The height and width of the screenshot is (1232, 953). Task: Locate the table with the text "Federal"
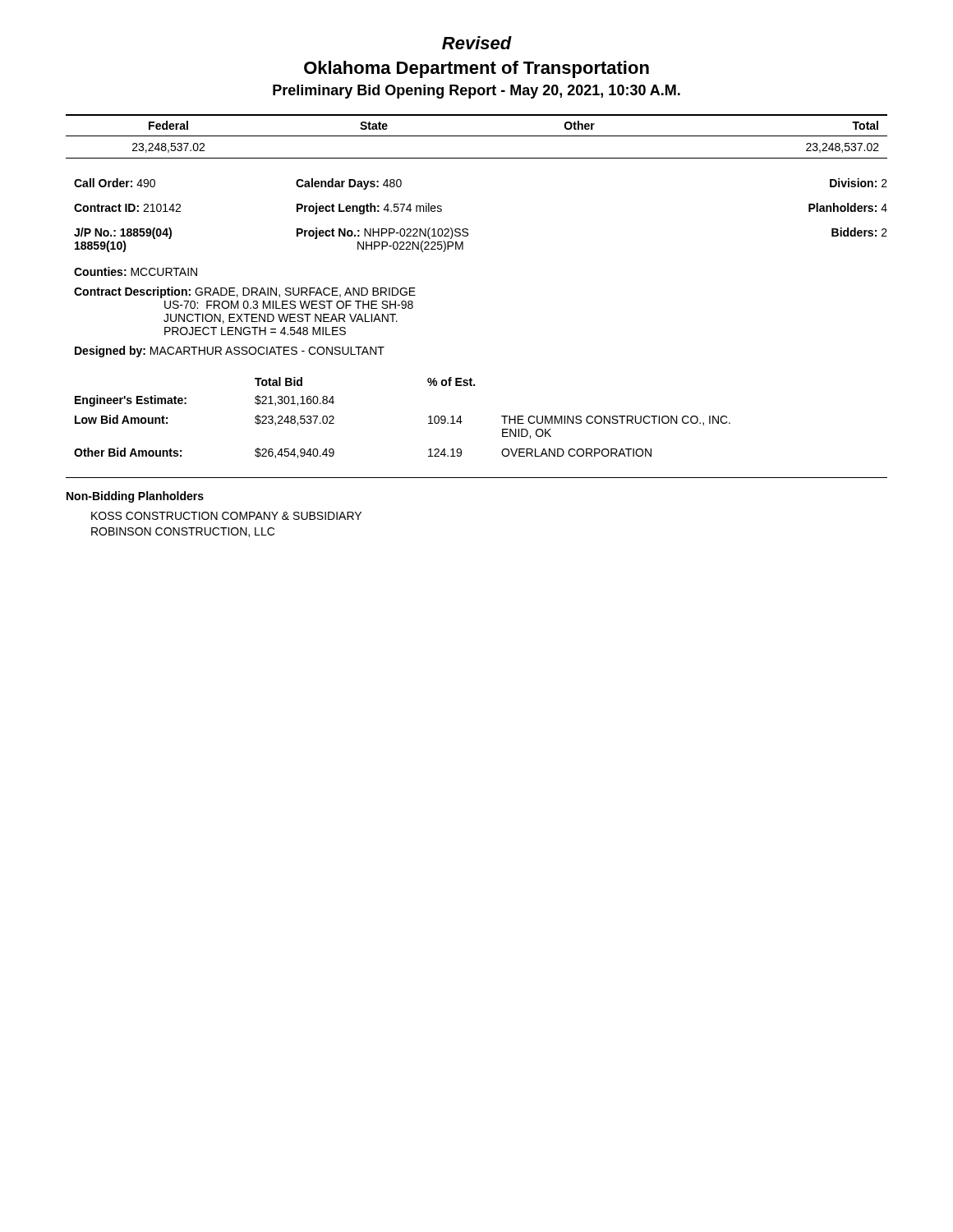476,136
